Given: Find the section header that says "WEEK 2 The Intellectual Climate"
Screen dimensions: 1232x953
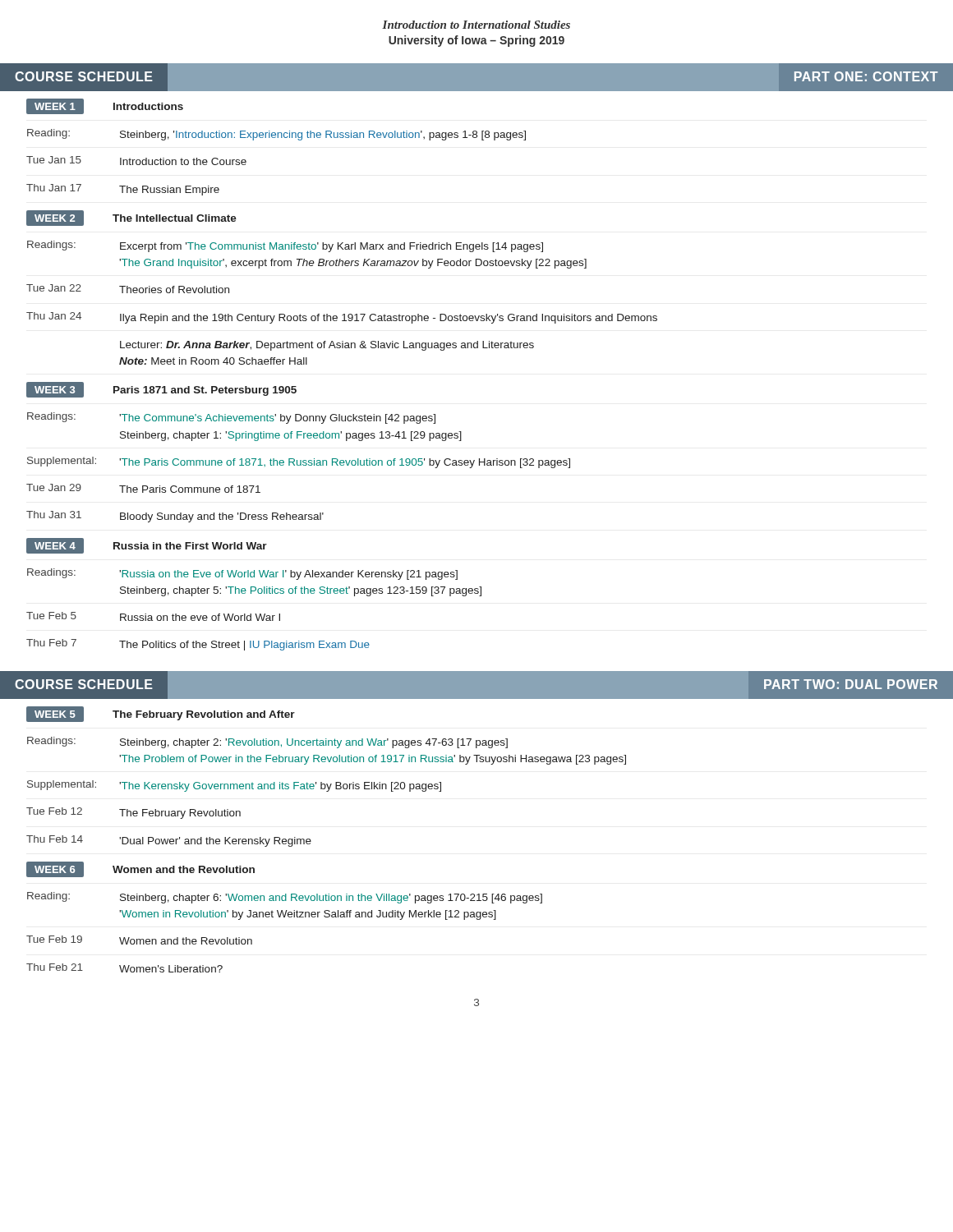Looking at the screenshot, I should (131, 218).
